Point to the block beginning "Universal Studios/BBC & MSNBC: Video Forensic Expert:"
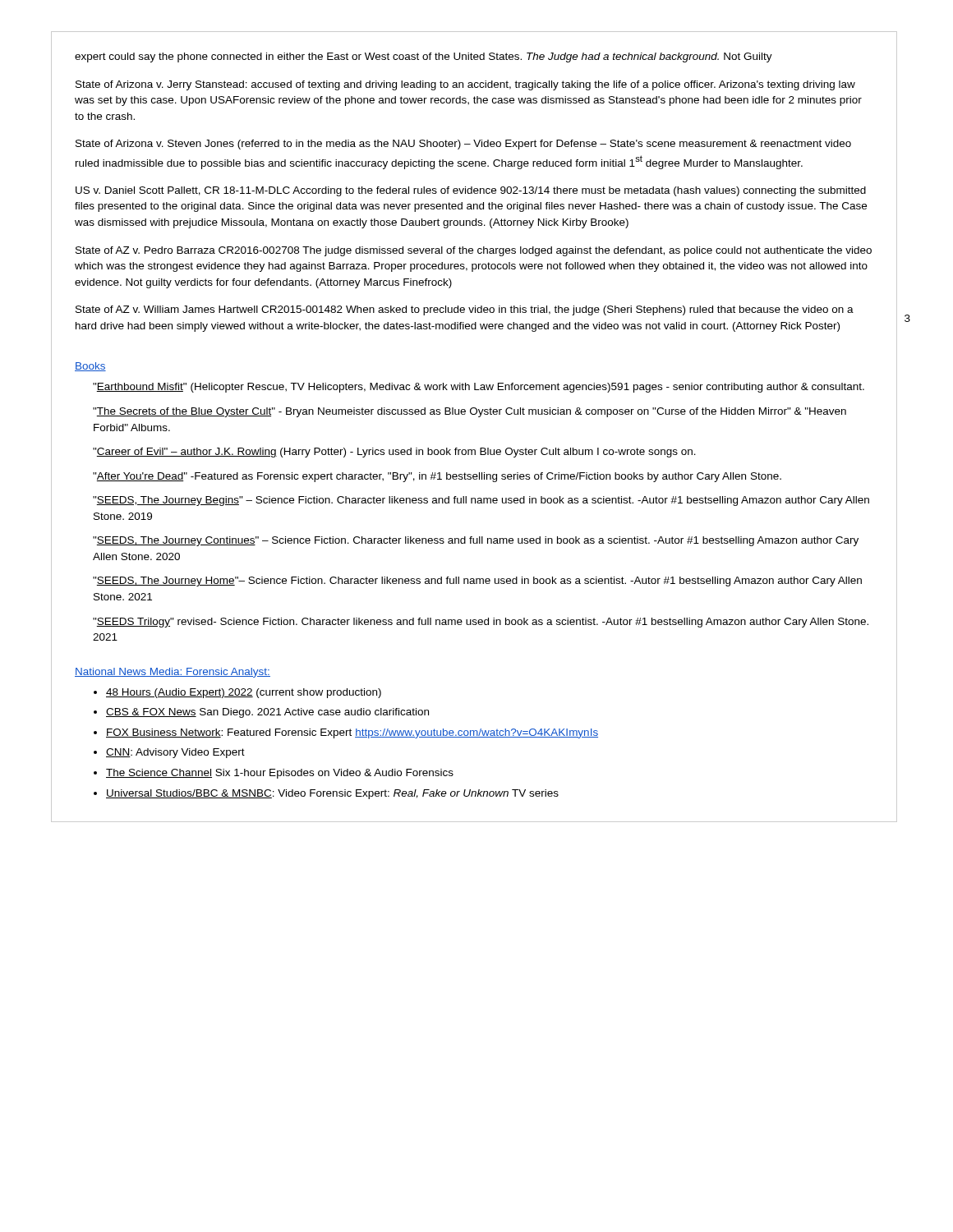Image resolution: width=953 pixels, height=1232 pixels. point(332,793)
